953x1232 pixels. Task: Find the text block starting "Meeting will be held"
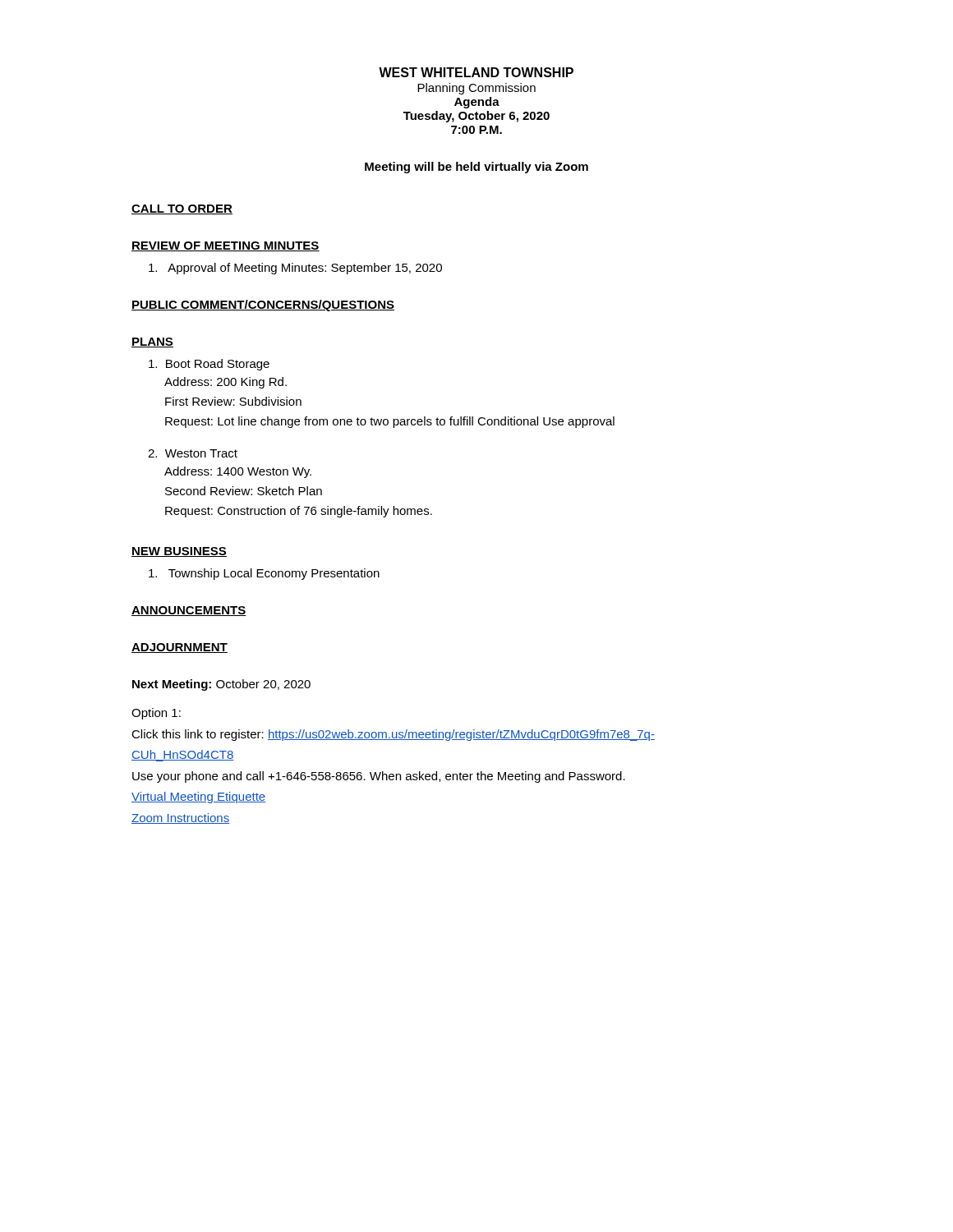click(x=476, y=166)
